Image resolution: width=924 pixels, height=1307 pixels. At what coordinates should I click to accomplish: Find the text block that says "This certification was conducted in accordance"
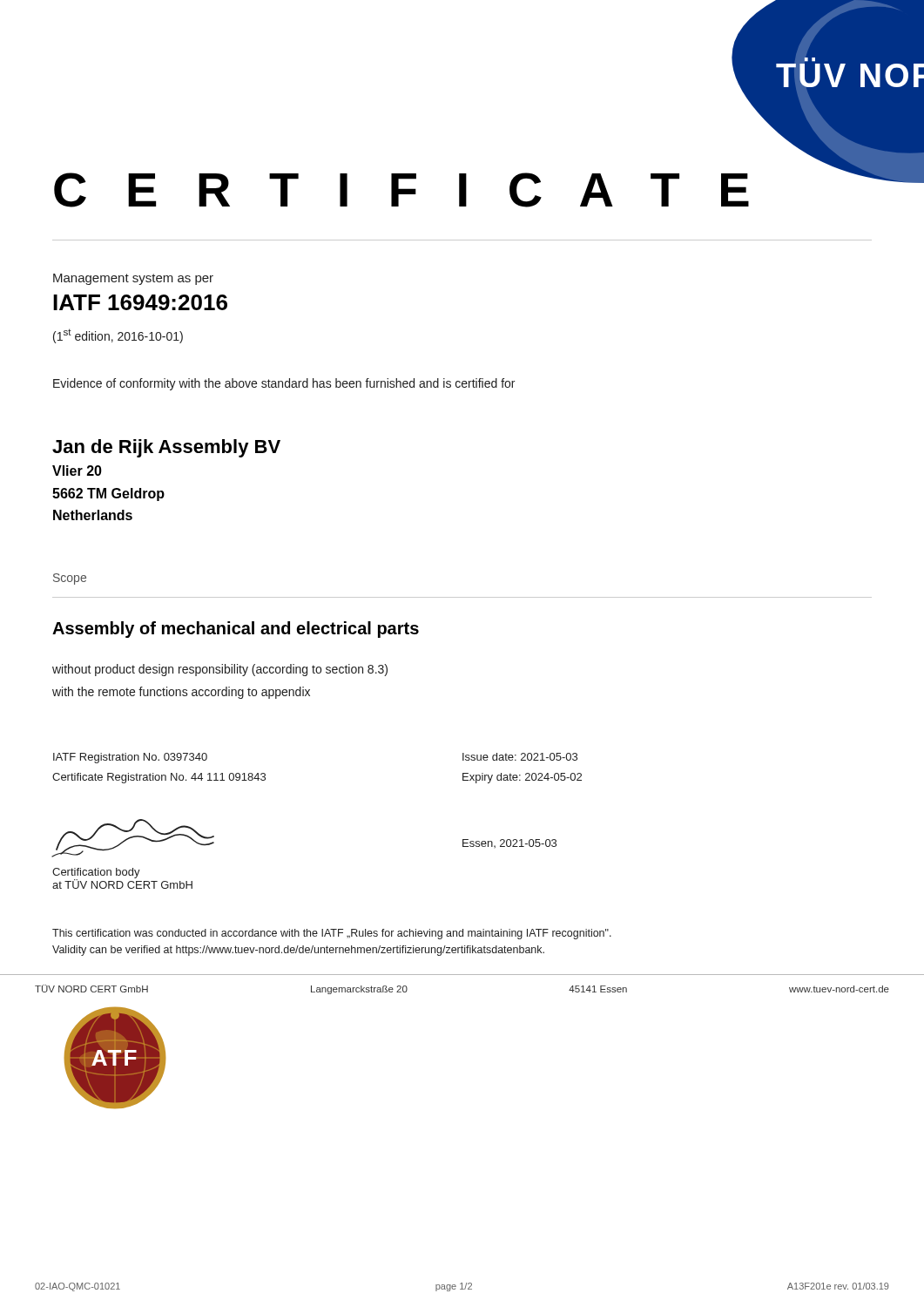click(332, 942)
